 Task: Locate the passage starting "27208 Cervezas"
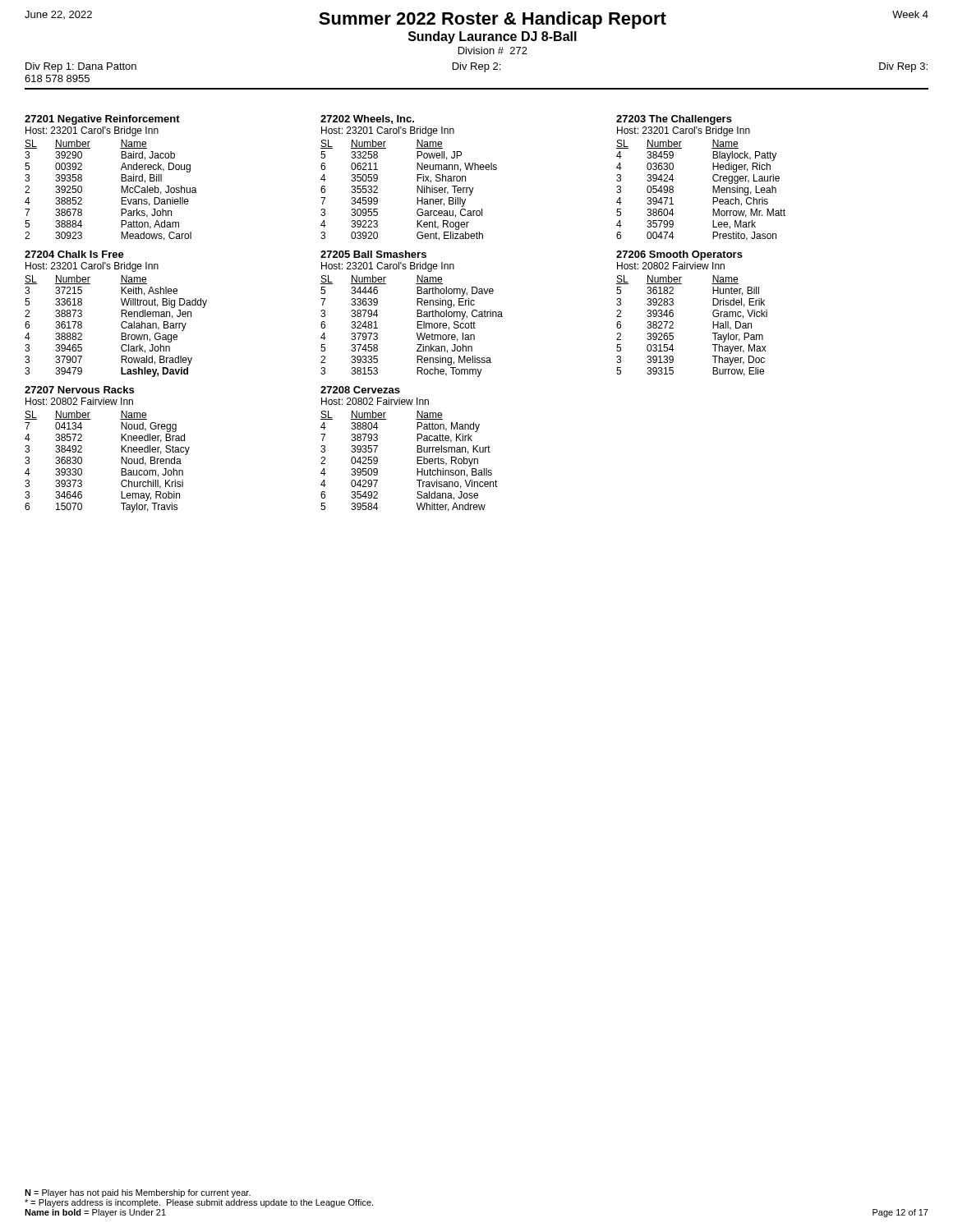[x=360, y=390]
